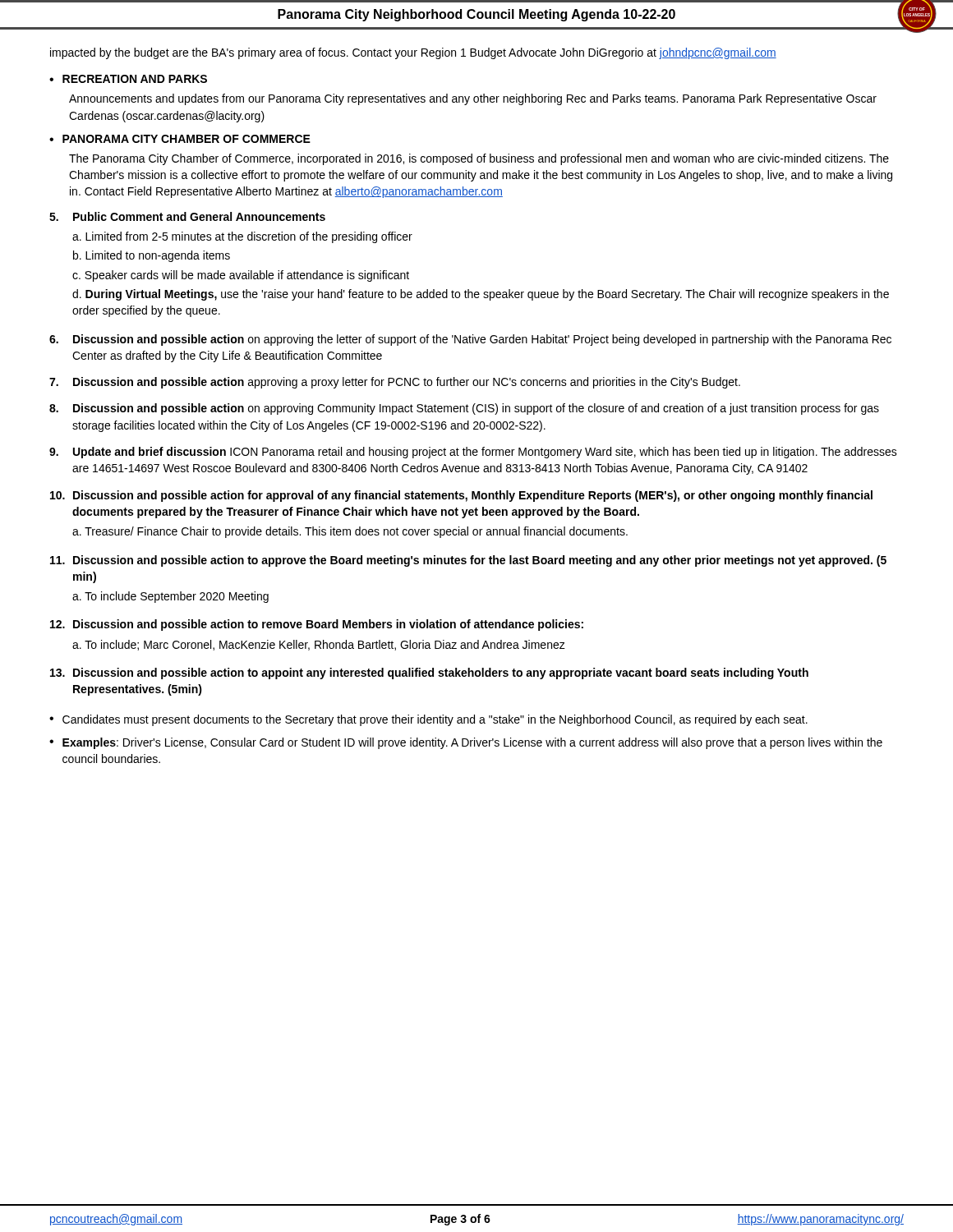The height and width of the screenshot is (1232, 953).
Task: Where is the passage that starts "11. Discussion and possible"?
Action: 468,561
